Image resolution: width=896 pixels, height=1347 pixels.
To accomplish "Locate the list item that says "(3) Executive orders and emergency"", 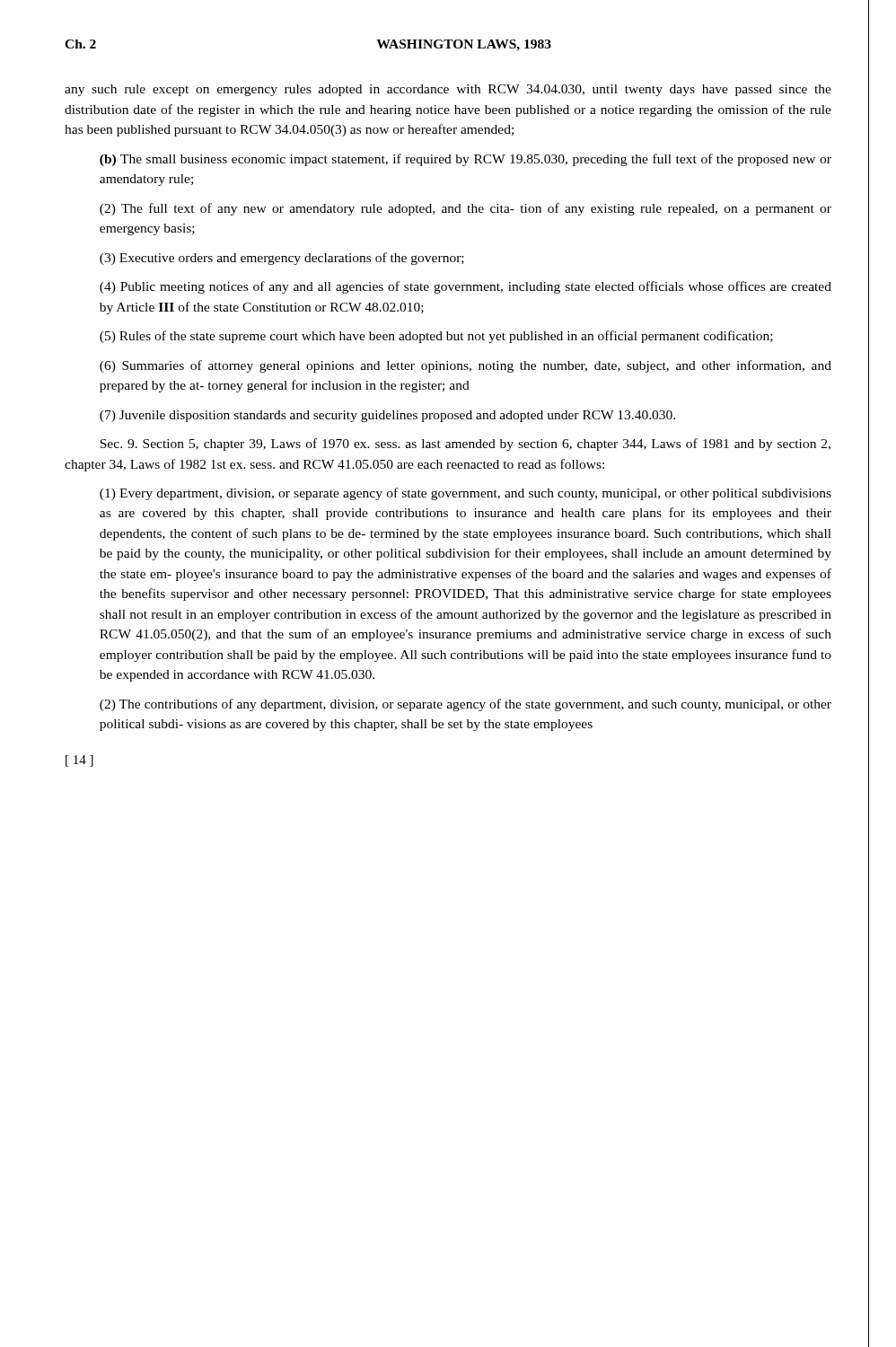I will [x=465, y=258].
